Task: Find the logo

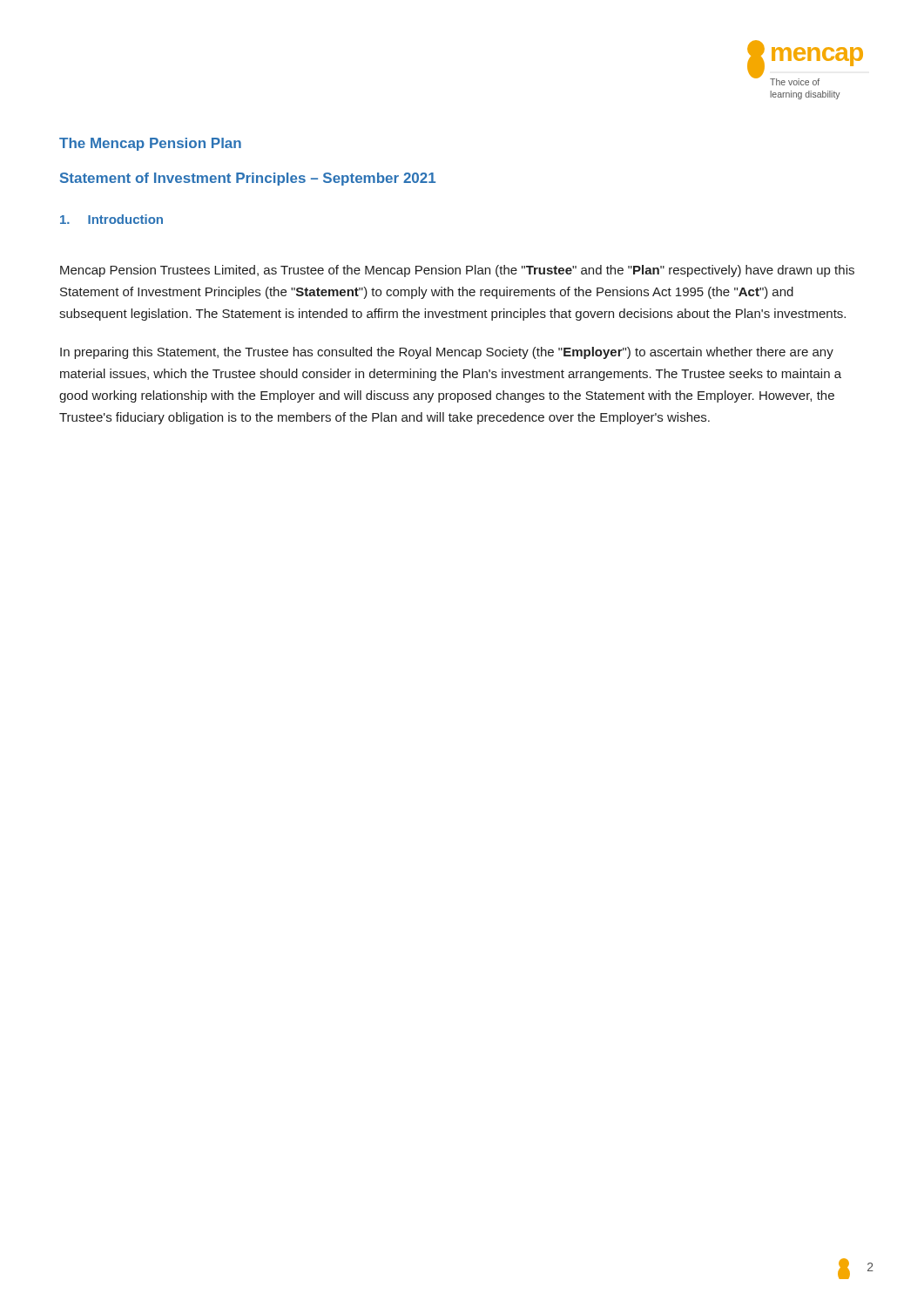Action: click(x=804, y=72)
